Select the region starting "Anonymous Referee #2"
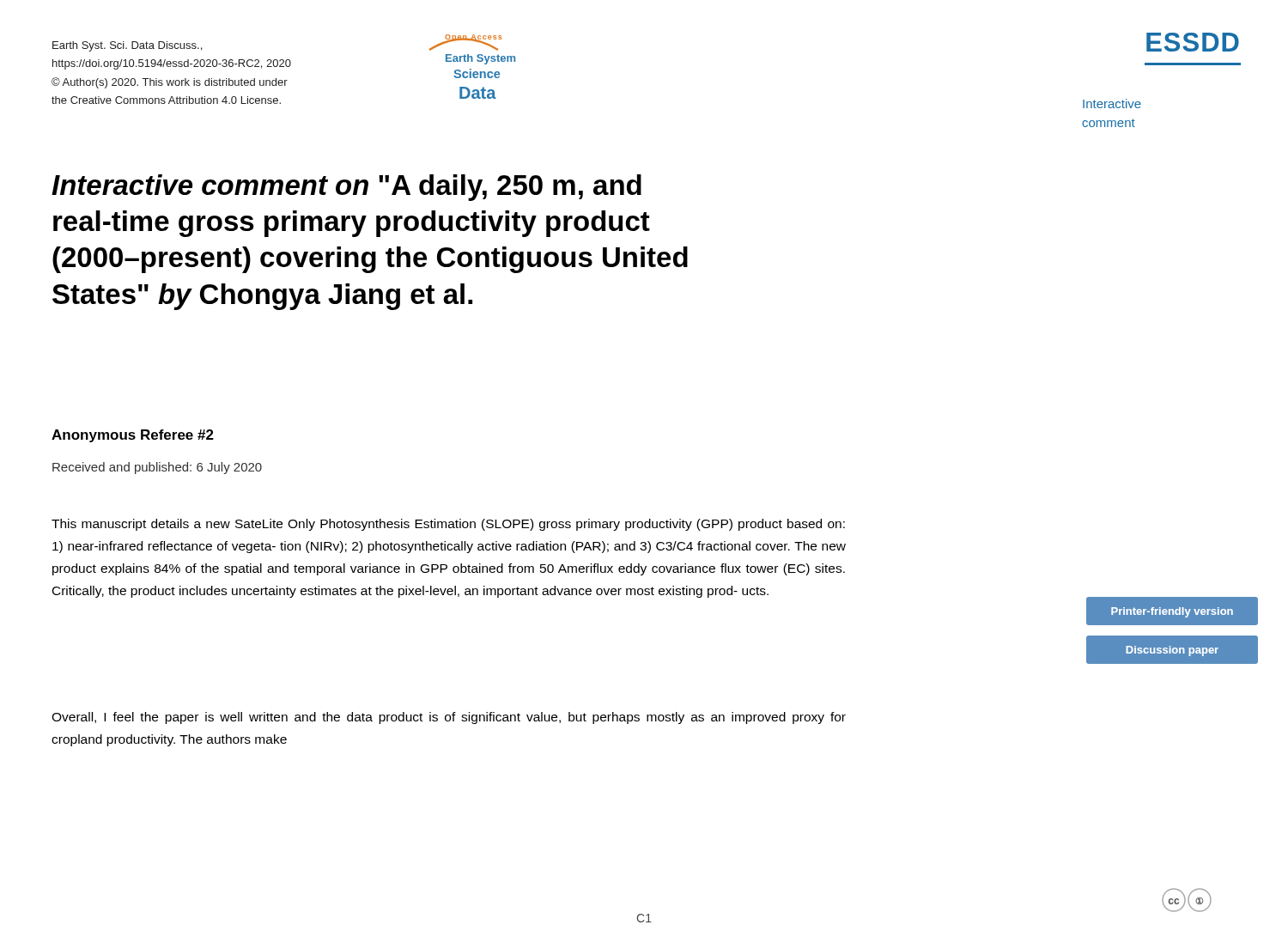This screenshot has height=949, width=1288. pyautogui.click(x=133, y=435)
